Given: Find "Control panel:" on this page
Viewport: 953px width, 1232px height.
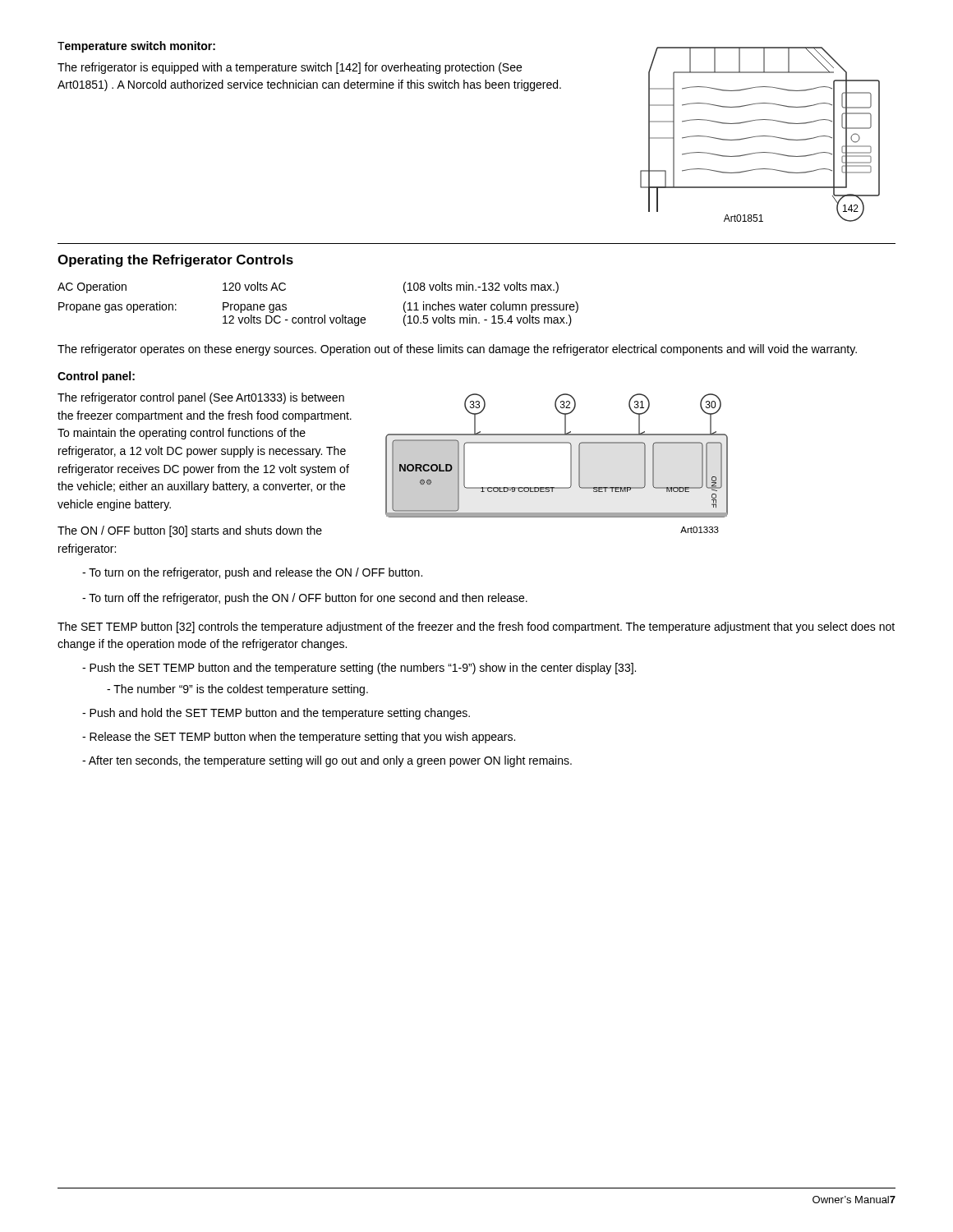Looking at the screenshot, I should (96, 376).
